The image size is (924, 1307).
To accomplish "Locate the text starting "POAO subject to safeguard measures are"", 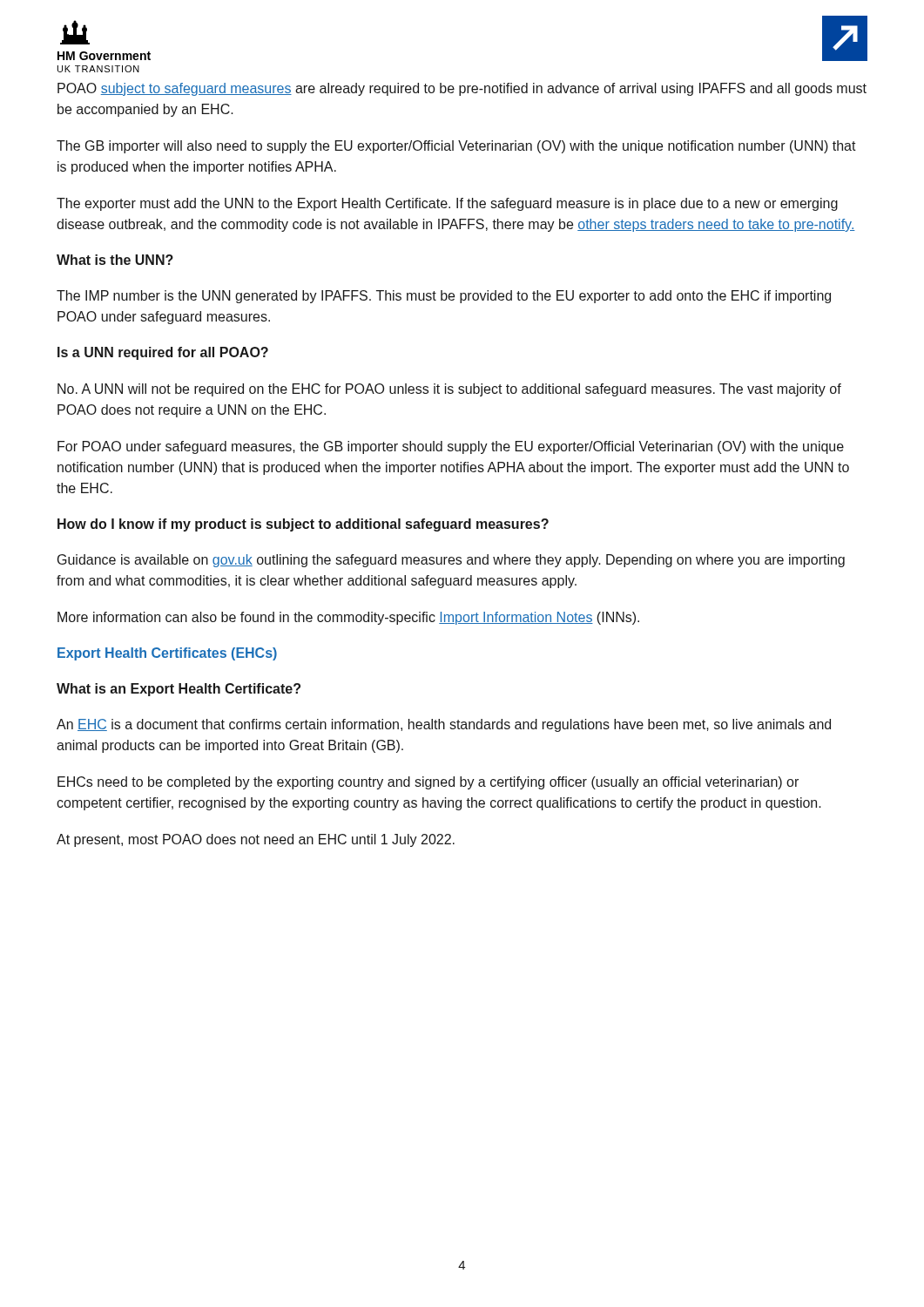I will [462, 99].
